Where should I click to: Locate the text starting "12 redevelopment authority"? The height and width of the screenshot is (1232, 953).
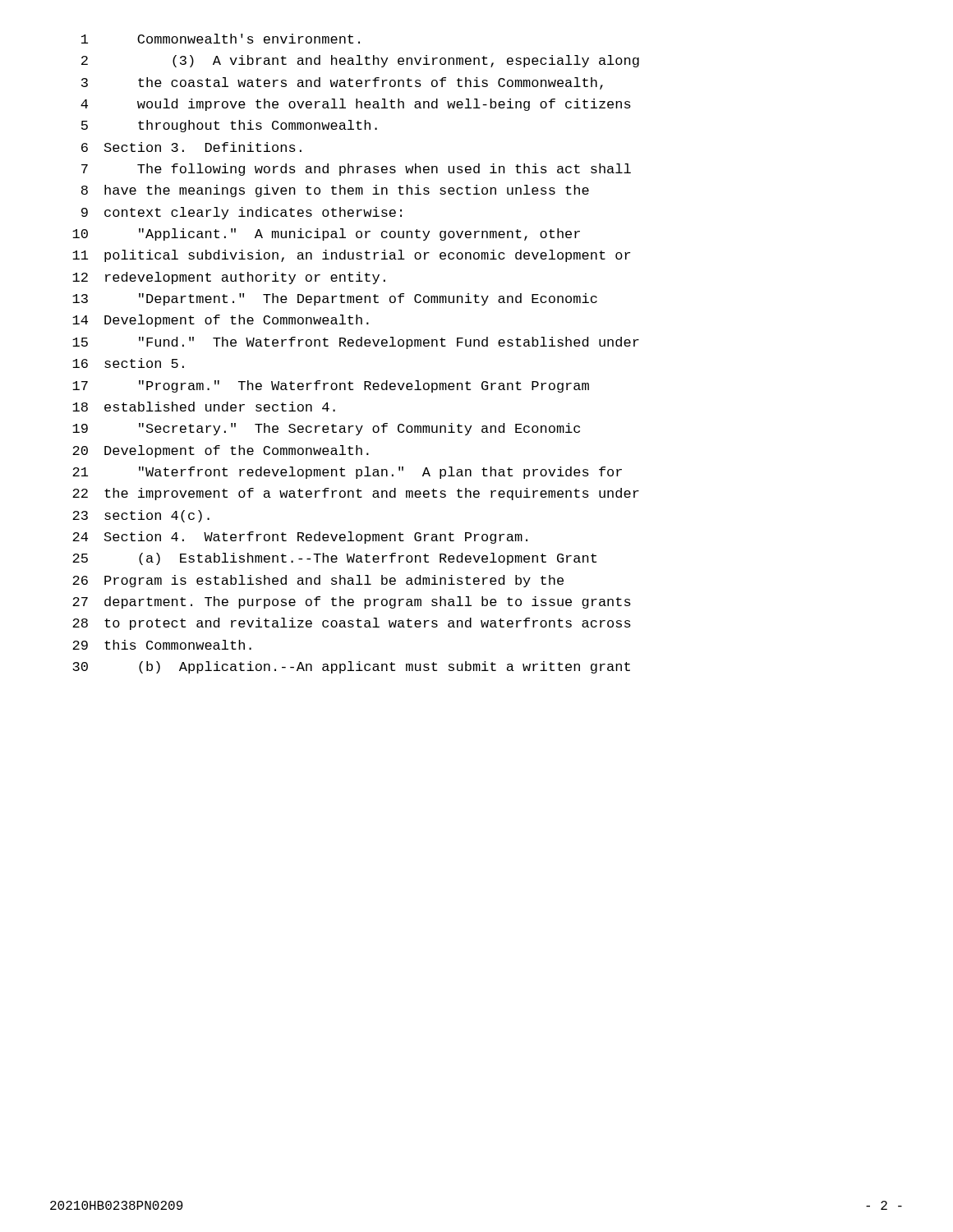pos(219,278)
